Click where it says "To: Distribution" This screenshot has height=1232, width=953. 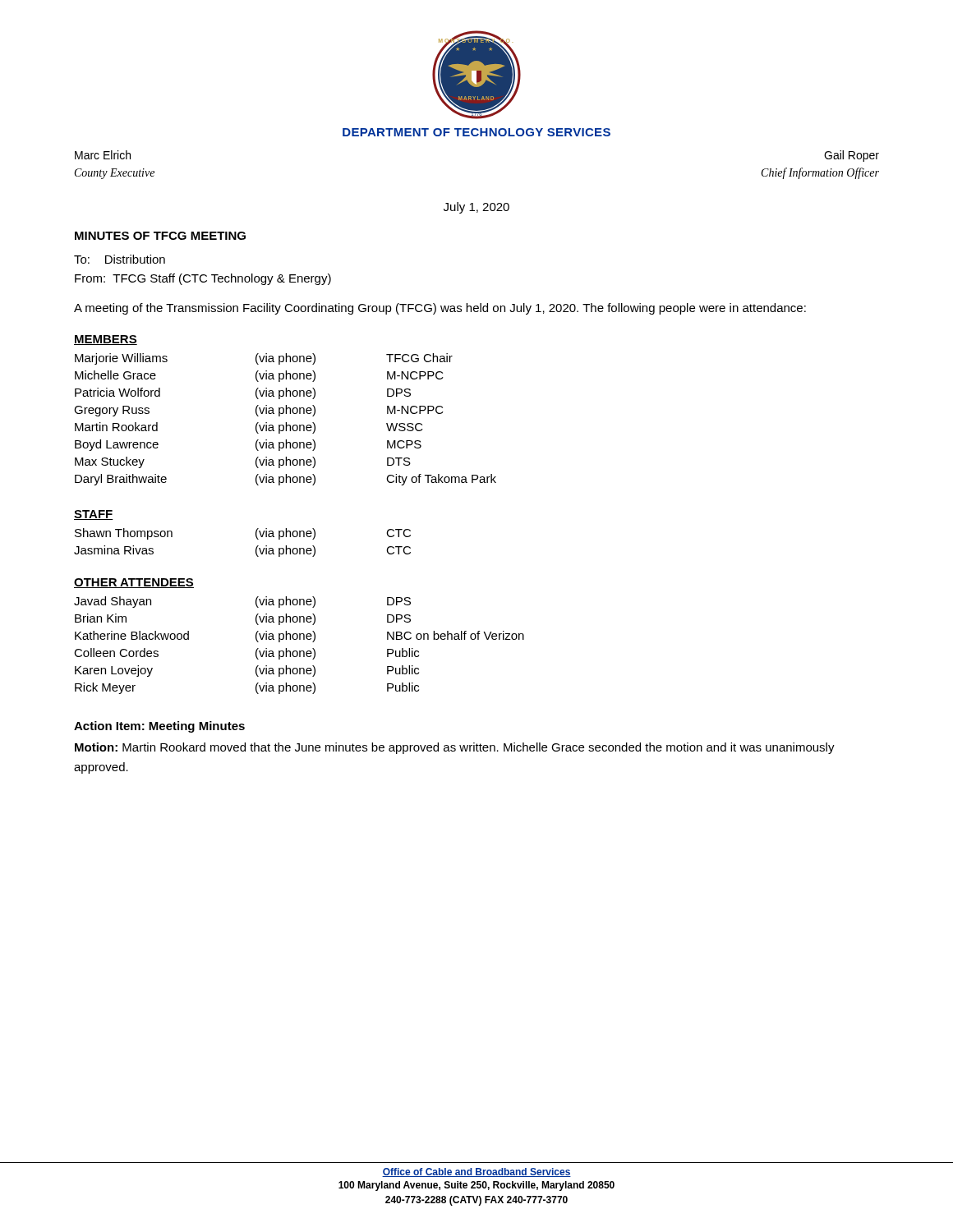coord(120,259)
